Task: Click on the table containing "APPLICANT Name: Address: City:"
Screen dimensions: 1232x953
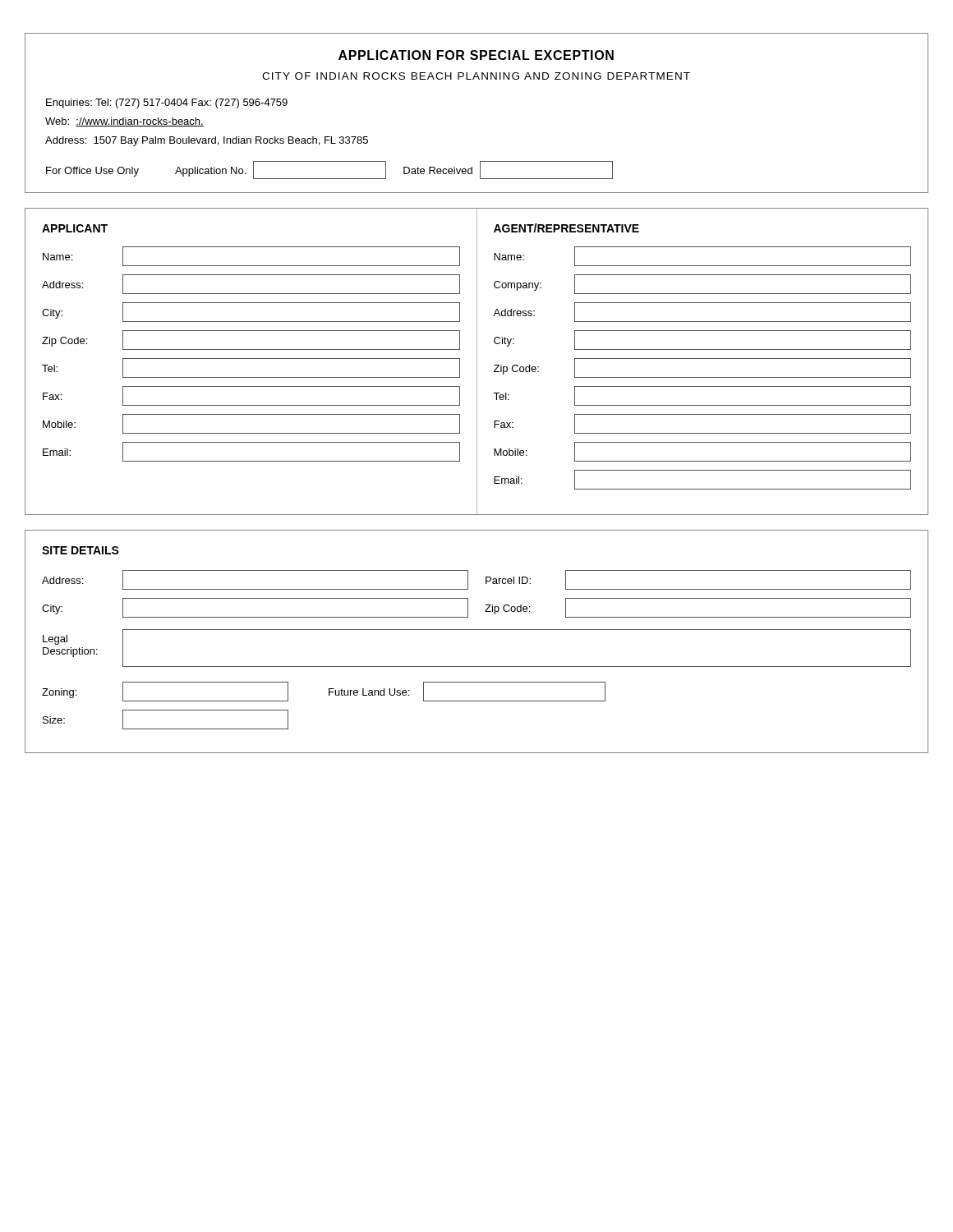Action: (476, 362)
